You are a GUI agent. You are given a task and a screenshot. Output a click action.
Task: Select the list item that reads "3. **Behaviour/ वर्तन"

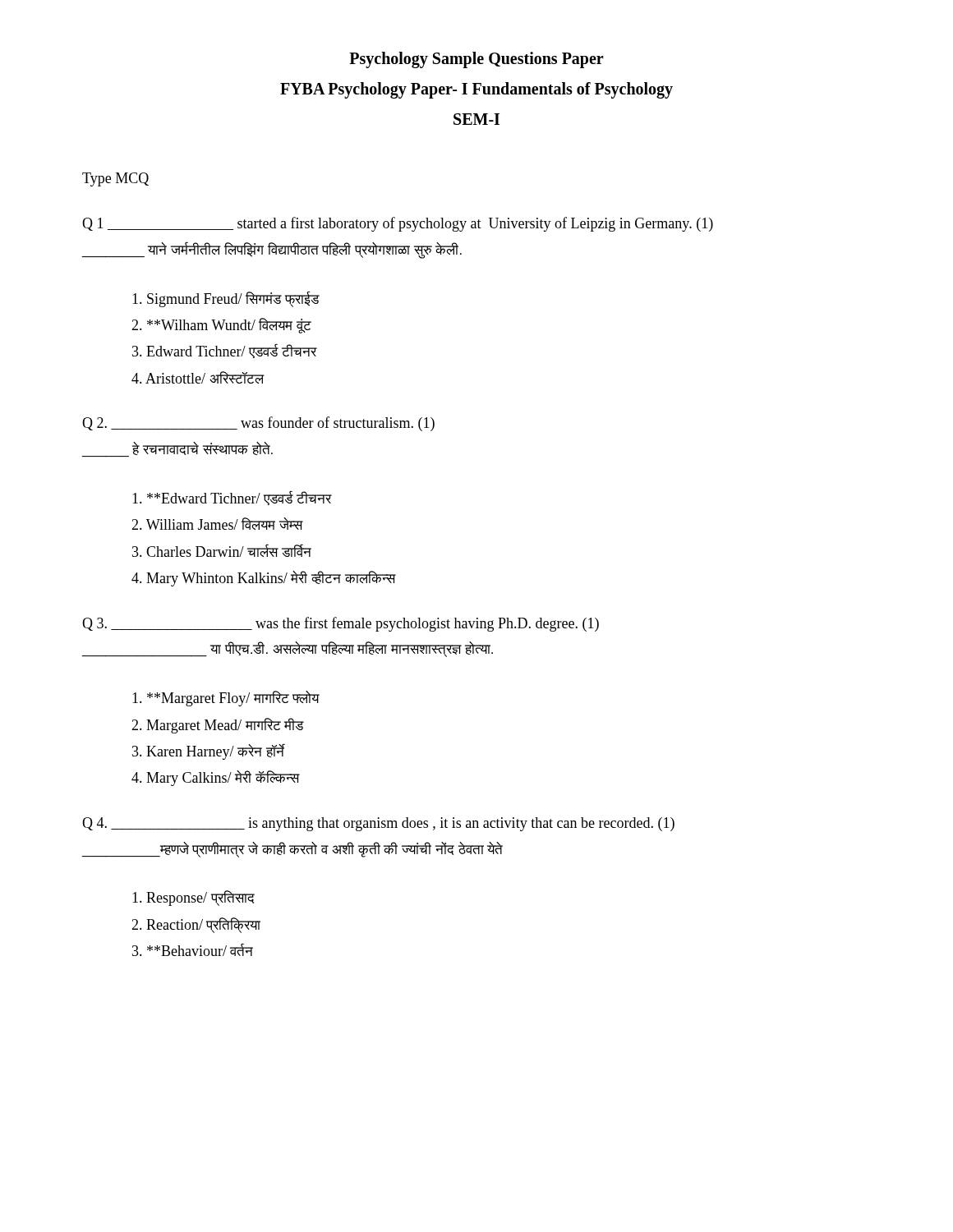pyautogui.click(x=192, y=951)
